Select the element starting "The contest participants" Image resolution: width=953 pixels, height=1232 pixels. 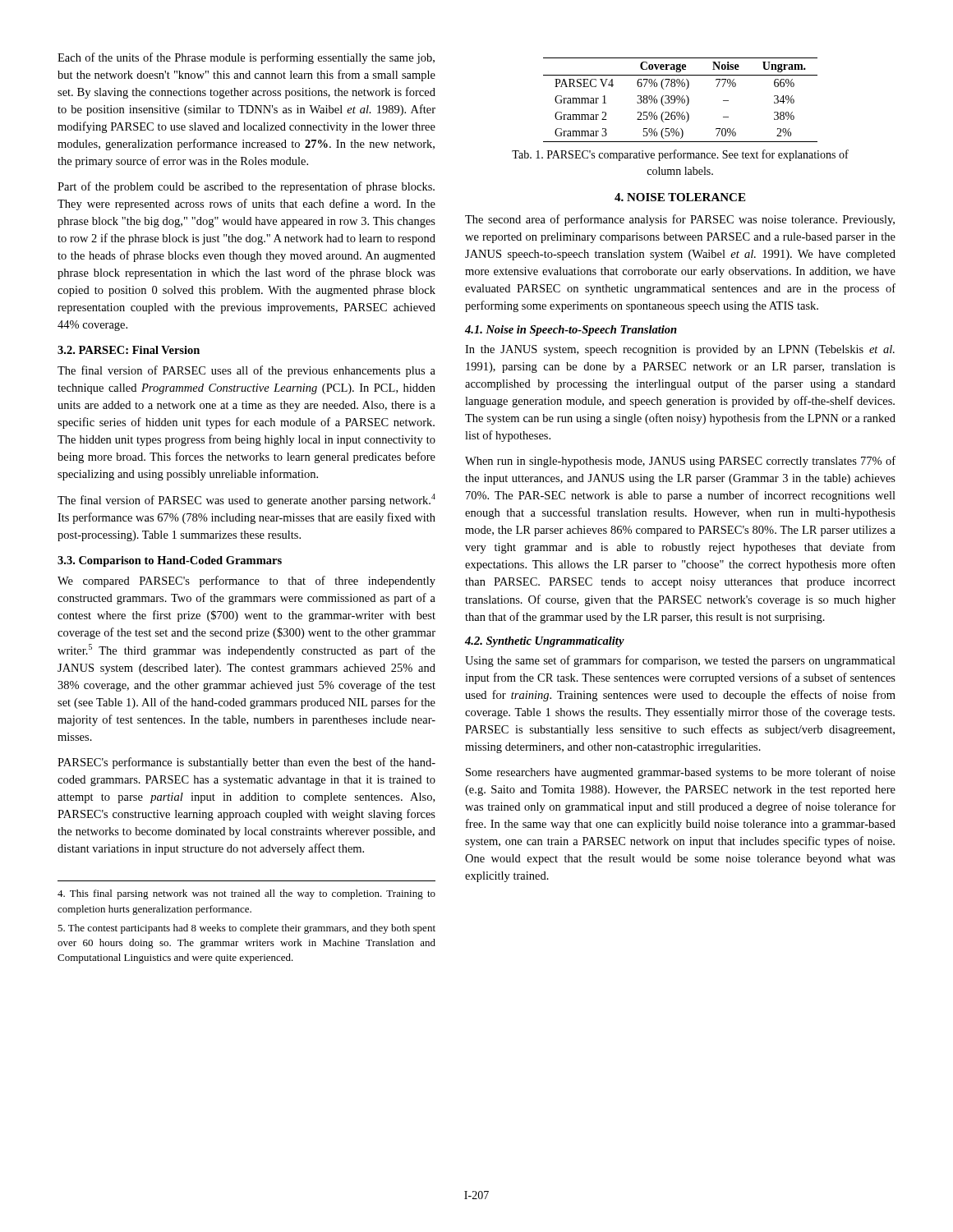246,942
